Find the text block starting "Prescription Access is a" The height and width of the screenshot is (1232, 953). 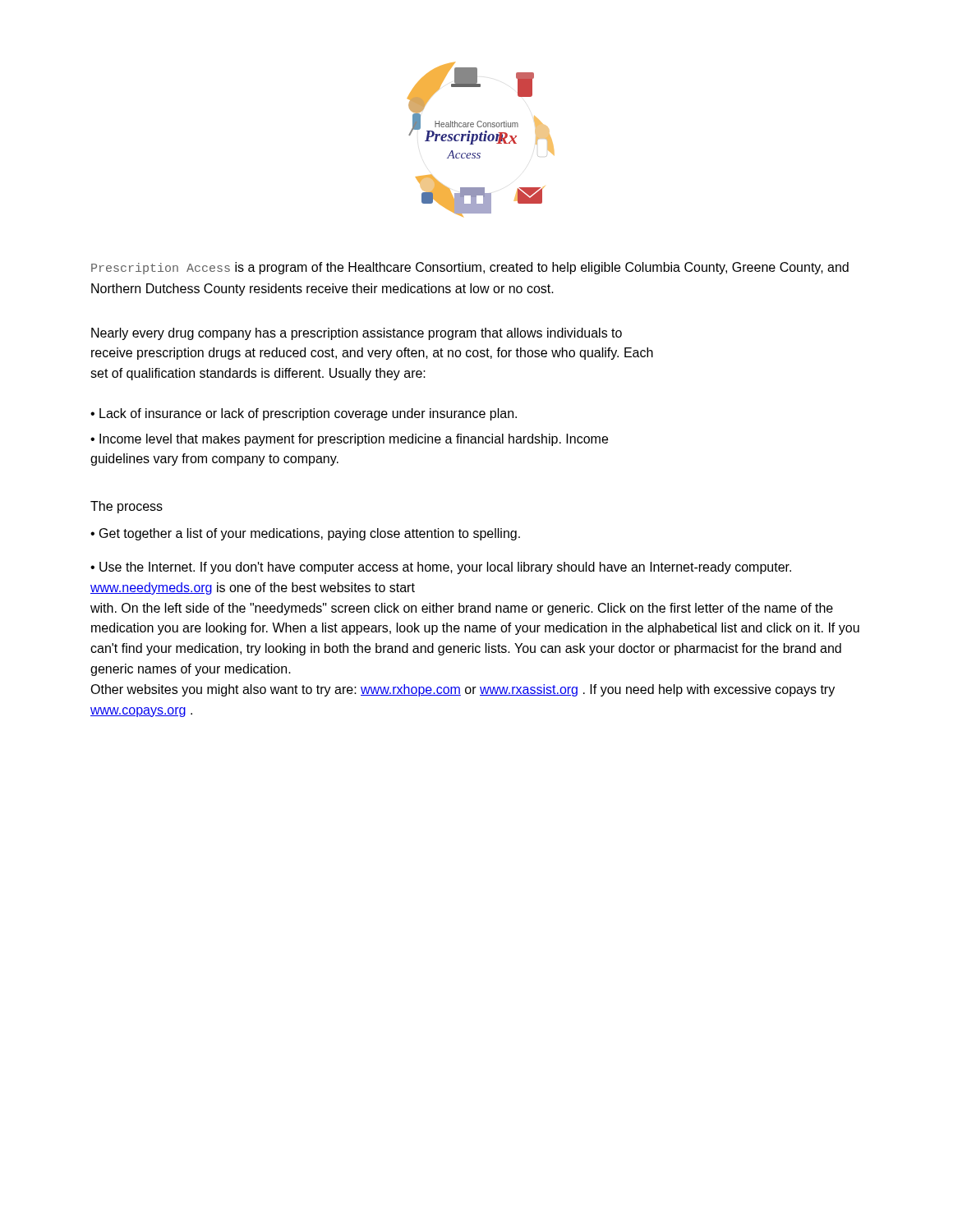(470, 278)
